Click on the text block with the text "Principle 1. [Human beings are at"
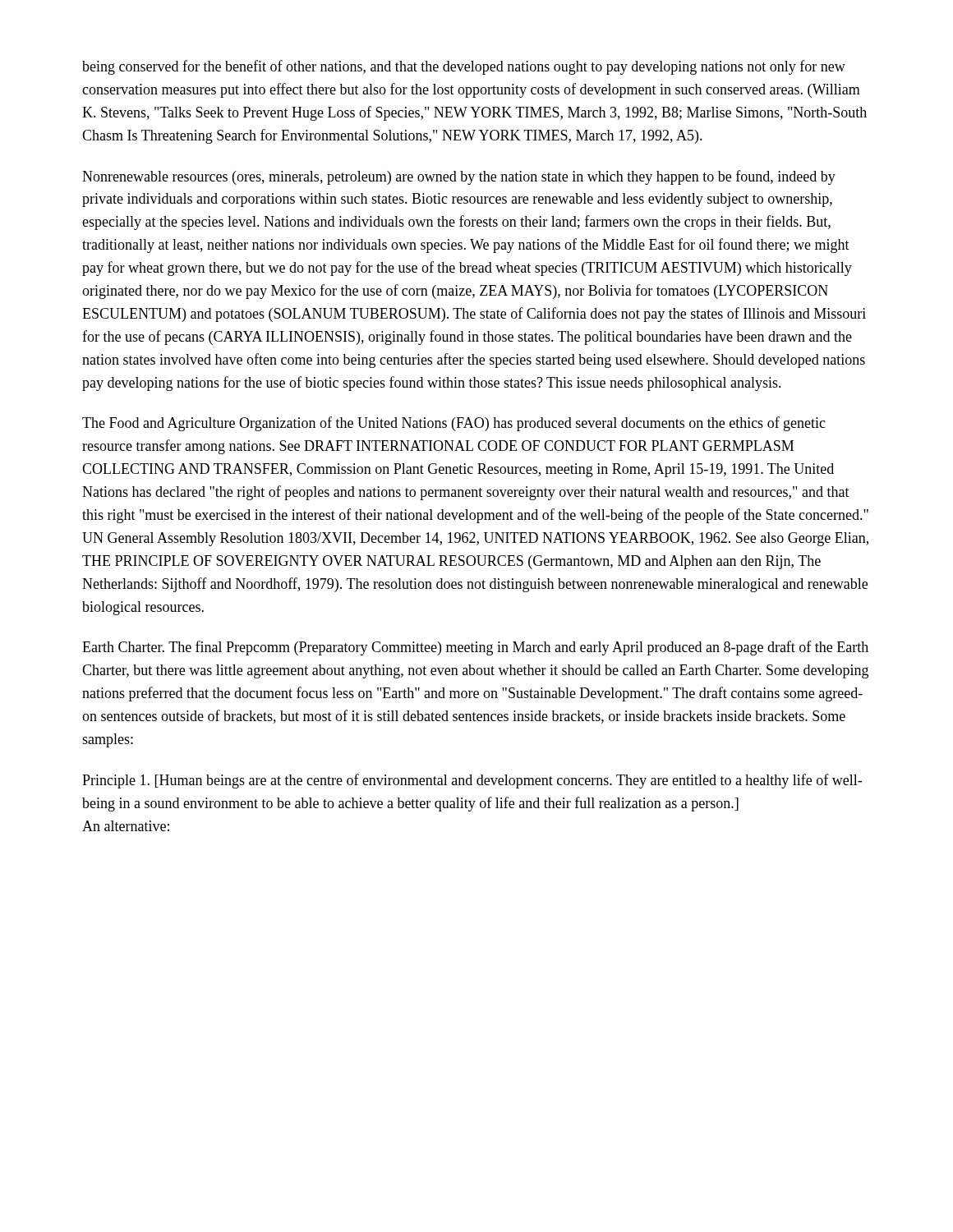Image resolution: width=953 pixels, height=1232 pixels. (x=472, y=803)
